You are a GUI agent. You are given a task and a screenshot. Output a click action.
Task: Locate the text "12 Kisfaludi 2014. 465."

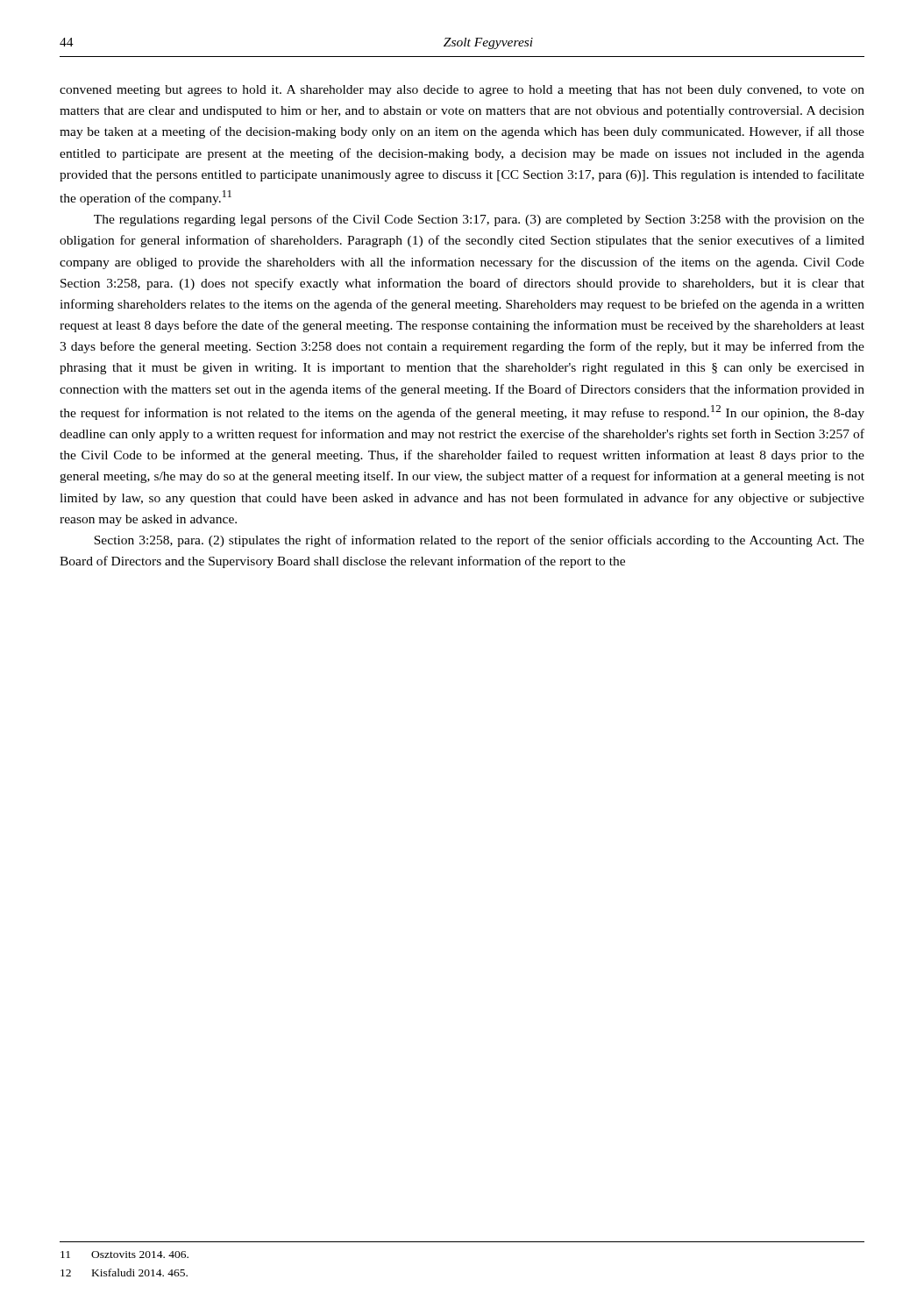click(x=124, y=1273)
